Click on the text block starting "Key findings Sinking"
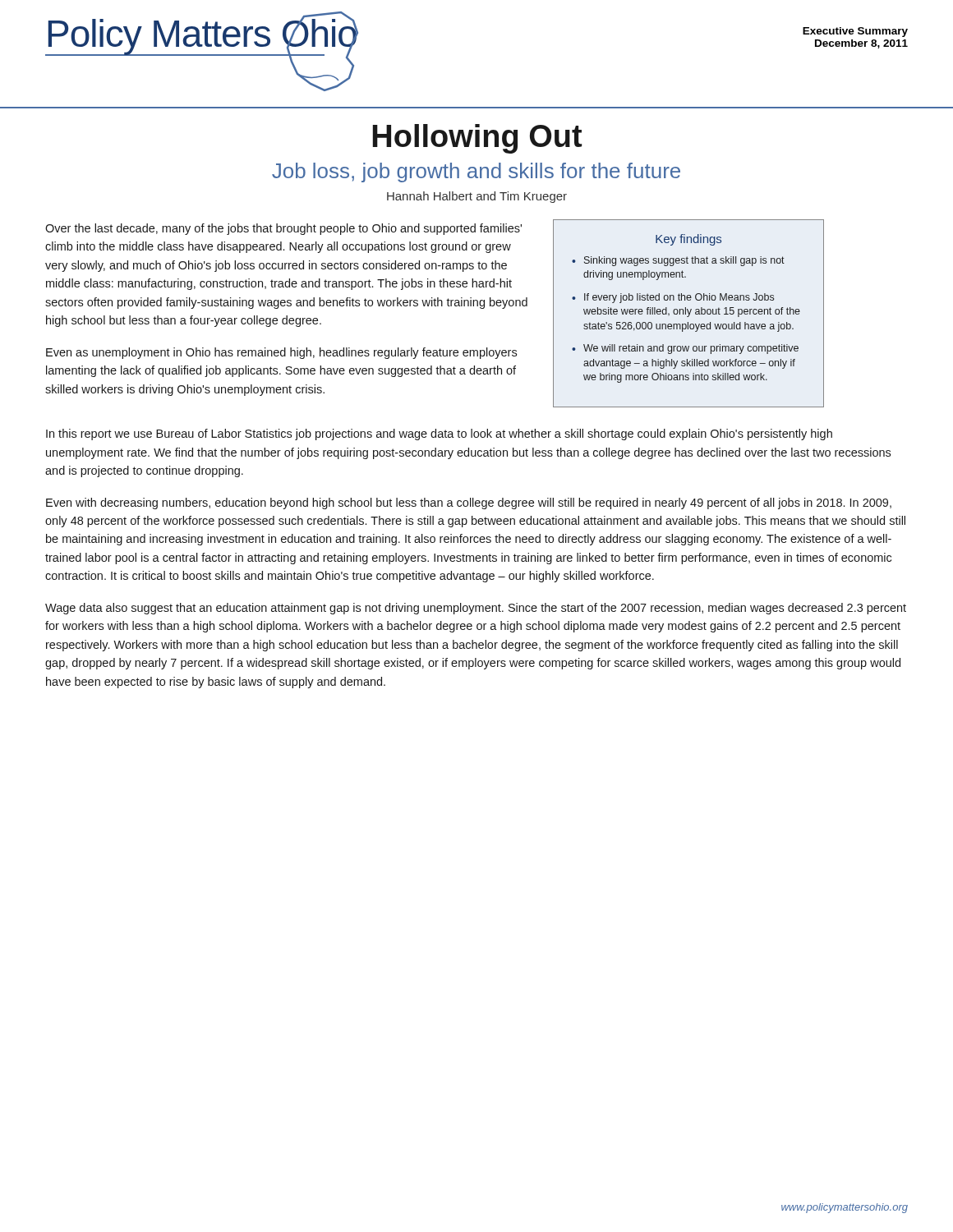The height and width of the screenshot is (1232, 953). click(x=688, y=308)
